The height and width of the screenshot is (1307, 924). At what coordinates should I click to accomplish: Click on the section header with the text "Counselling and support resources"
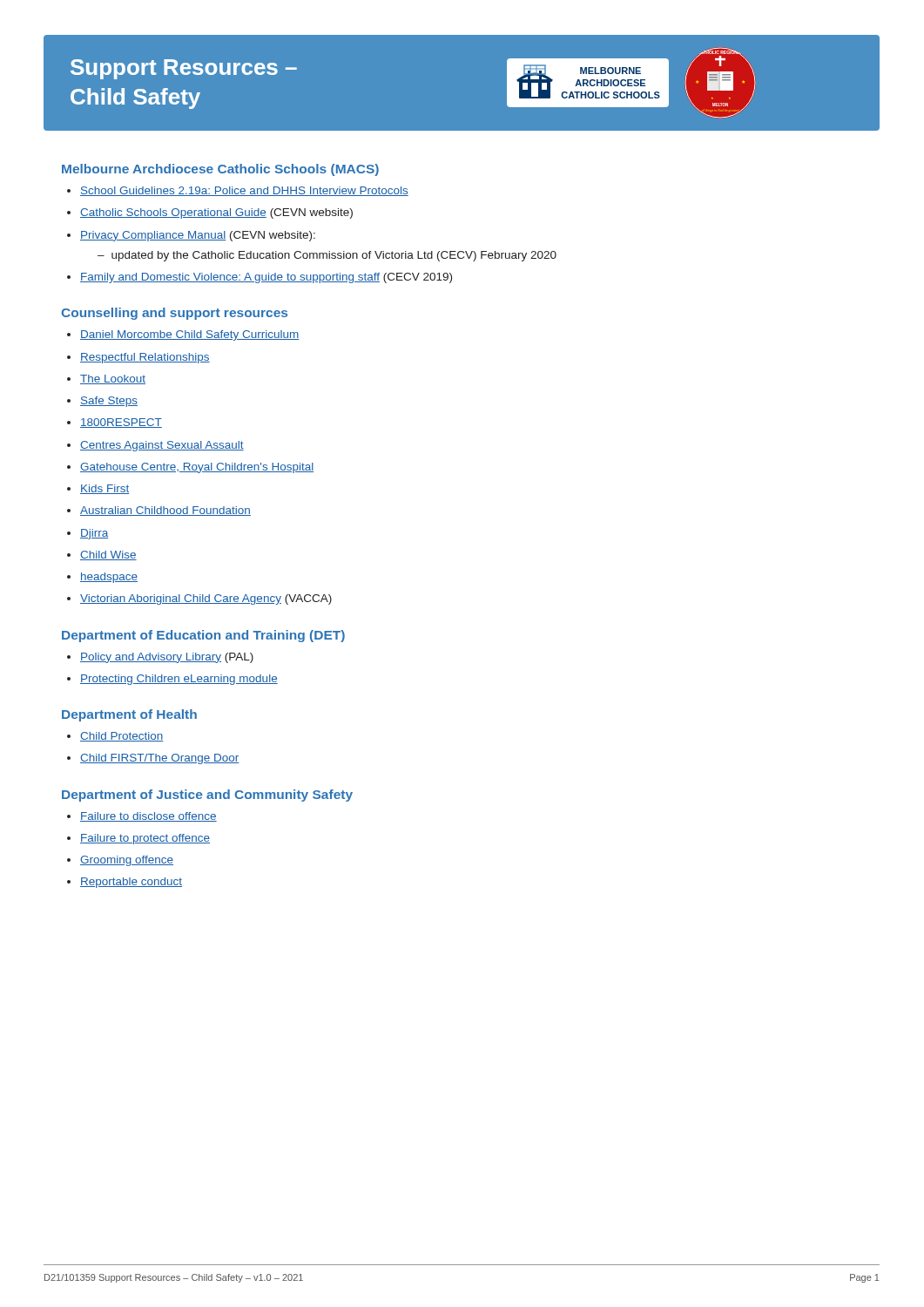[175, 313]
